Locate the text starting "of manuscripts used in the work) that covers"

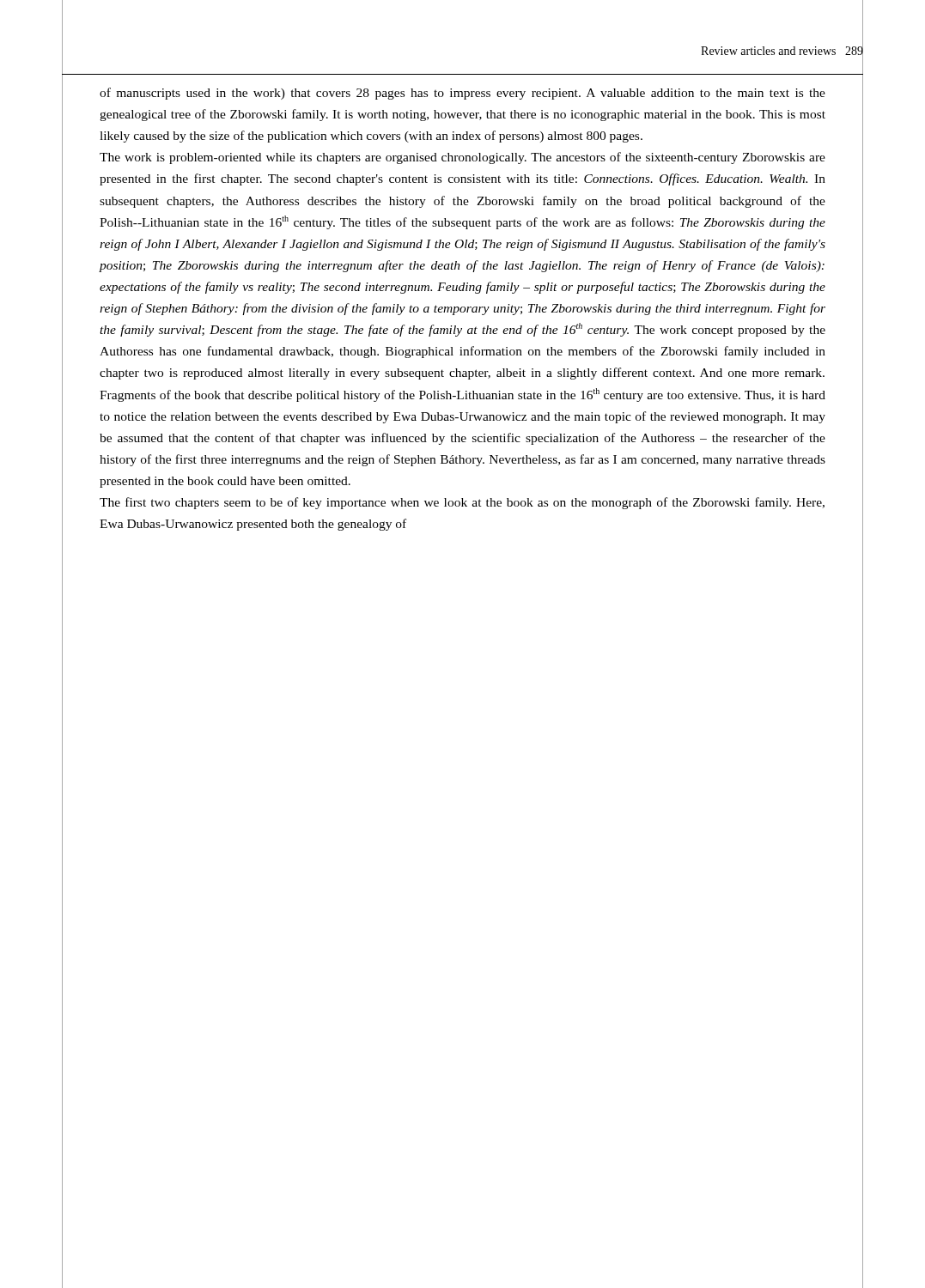[x=462, y=114]
